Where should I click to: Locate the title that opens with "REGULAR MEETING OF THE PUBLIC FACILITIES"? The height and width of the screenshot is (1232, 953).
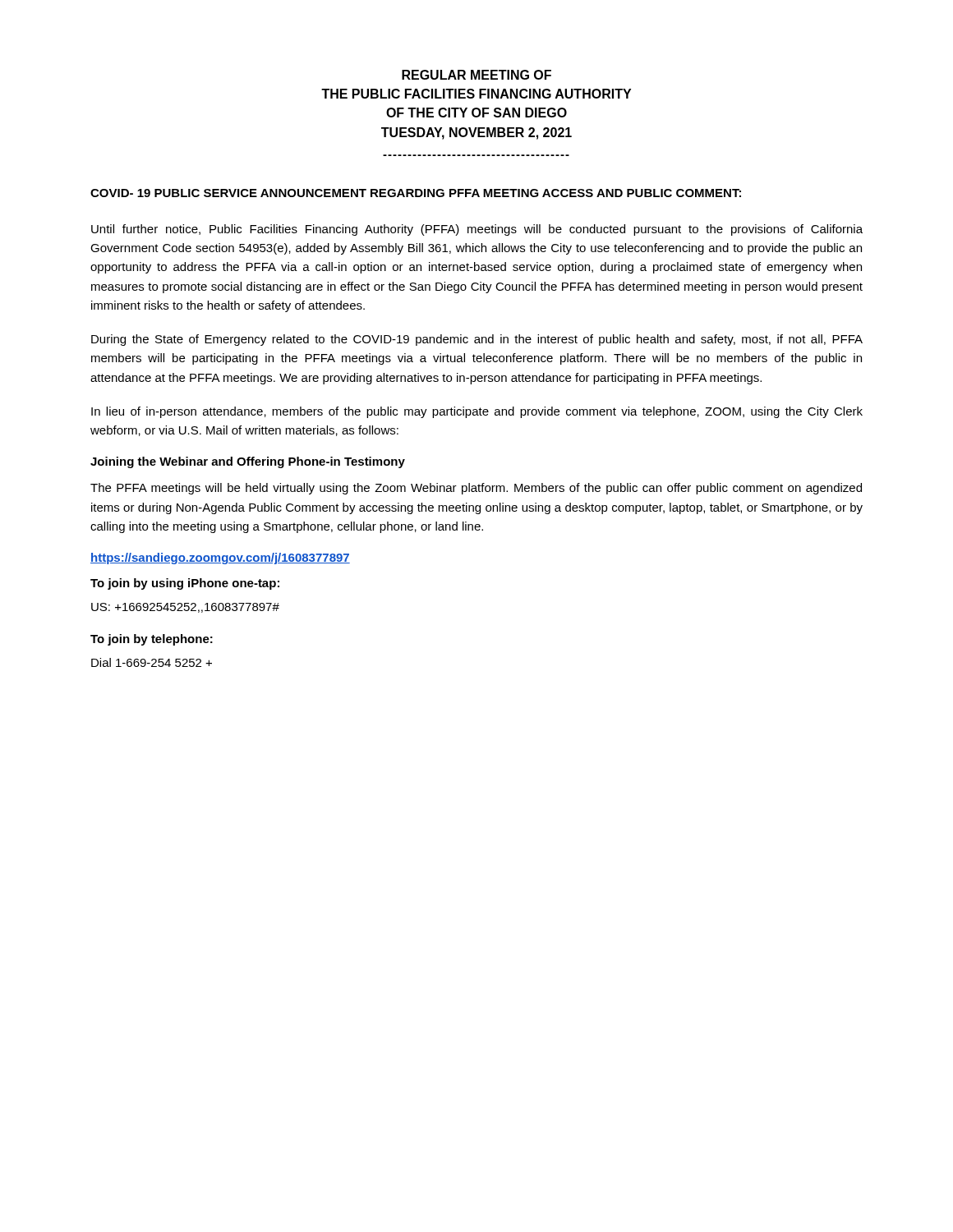(476, 104)
